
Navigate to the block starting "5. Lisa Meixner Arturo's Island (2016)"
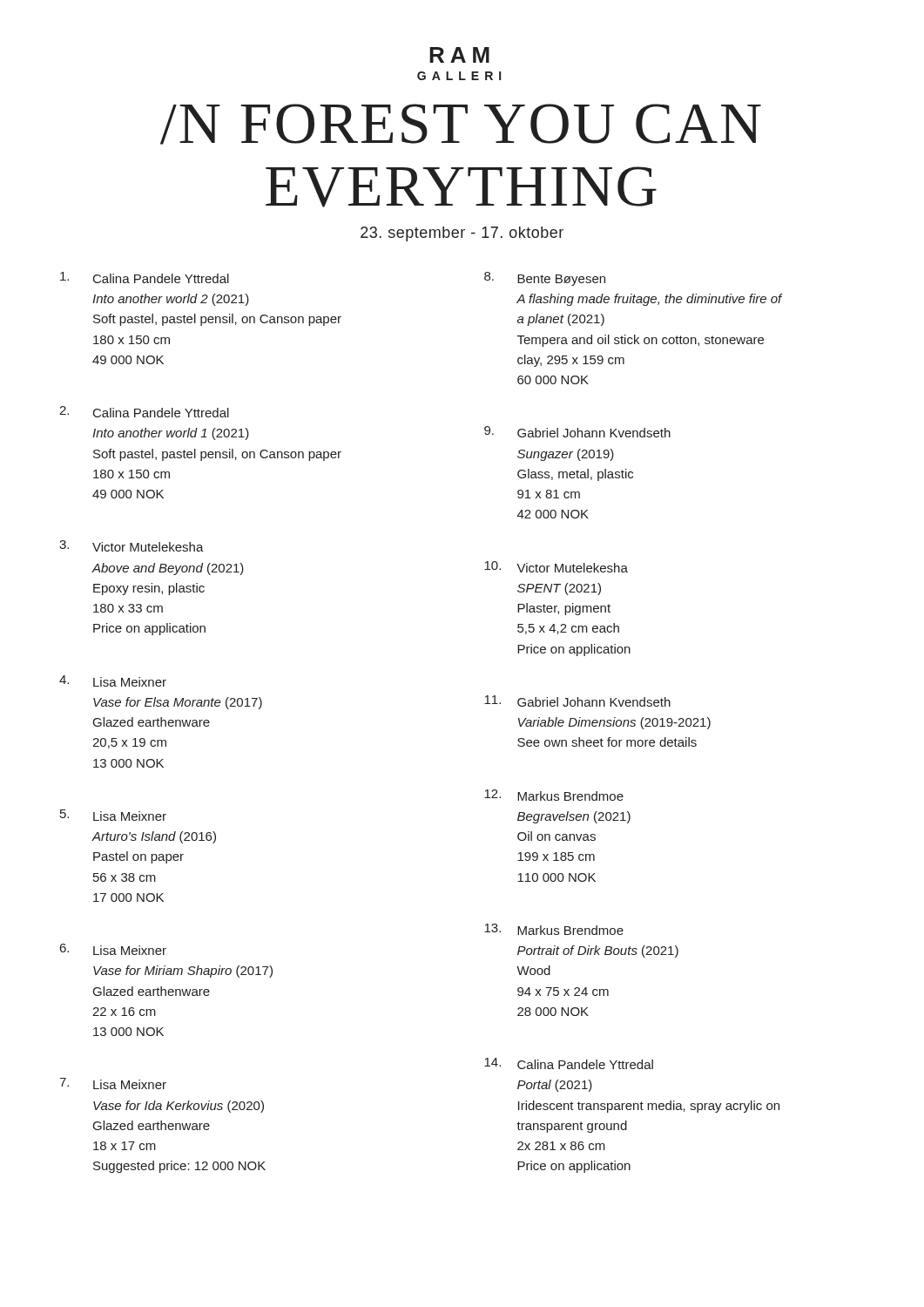click(138, 857)
